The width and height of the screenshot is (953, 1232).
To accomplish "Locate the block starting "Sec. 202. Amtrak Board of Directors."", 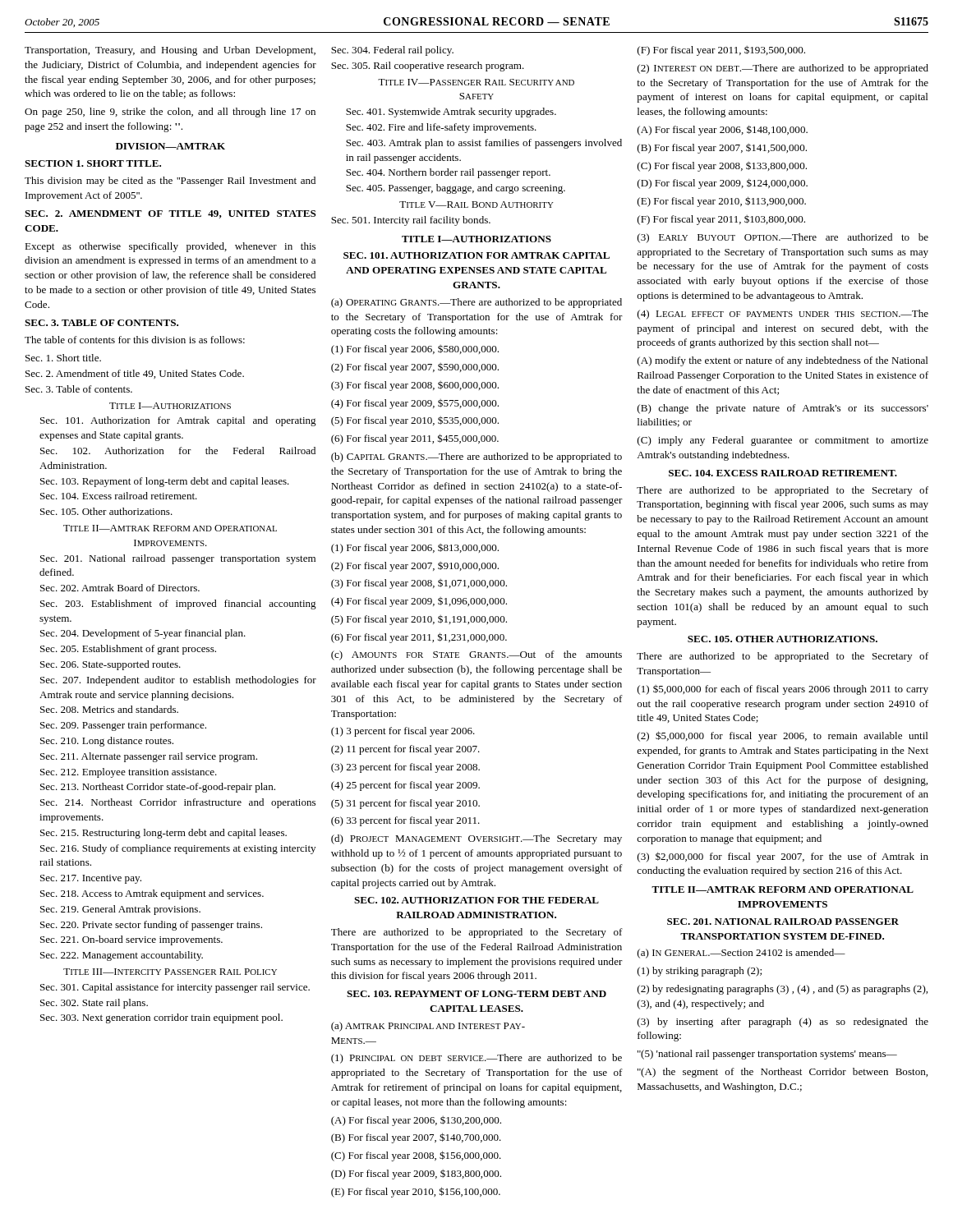I will [x=178, y=588].
